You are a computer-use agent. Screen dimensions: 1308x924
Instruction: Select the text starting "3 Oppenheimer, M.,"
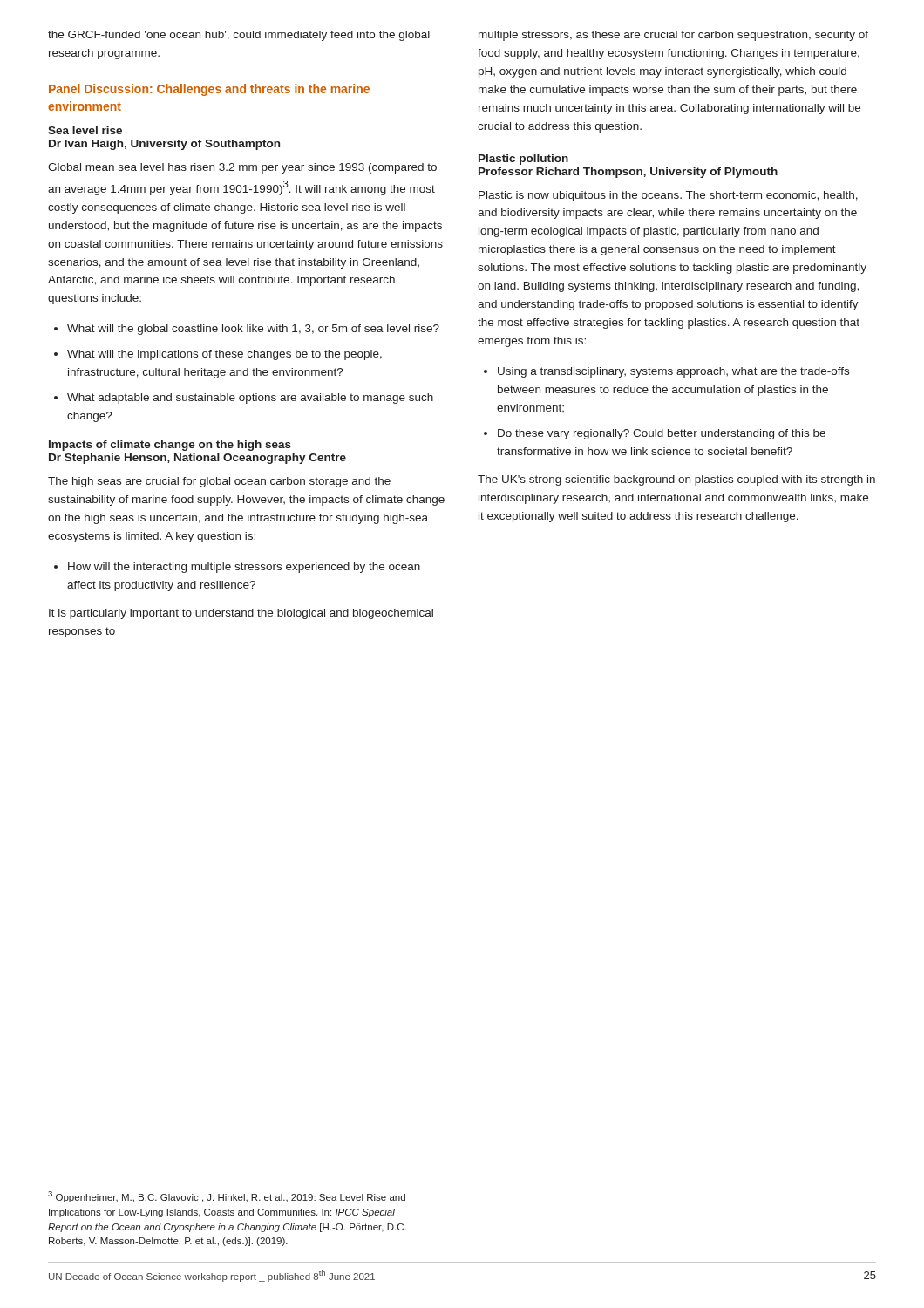pos(227,1218)
